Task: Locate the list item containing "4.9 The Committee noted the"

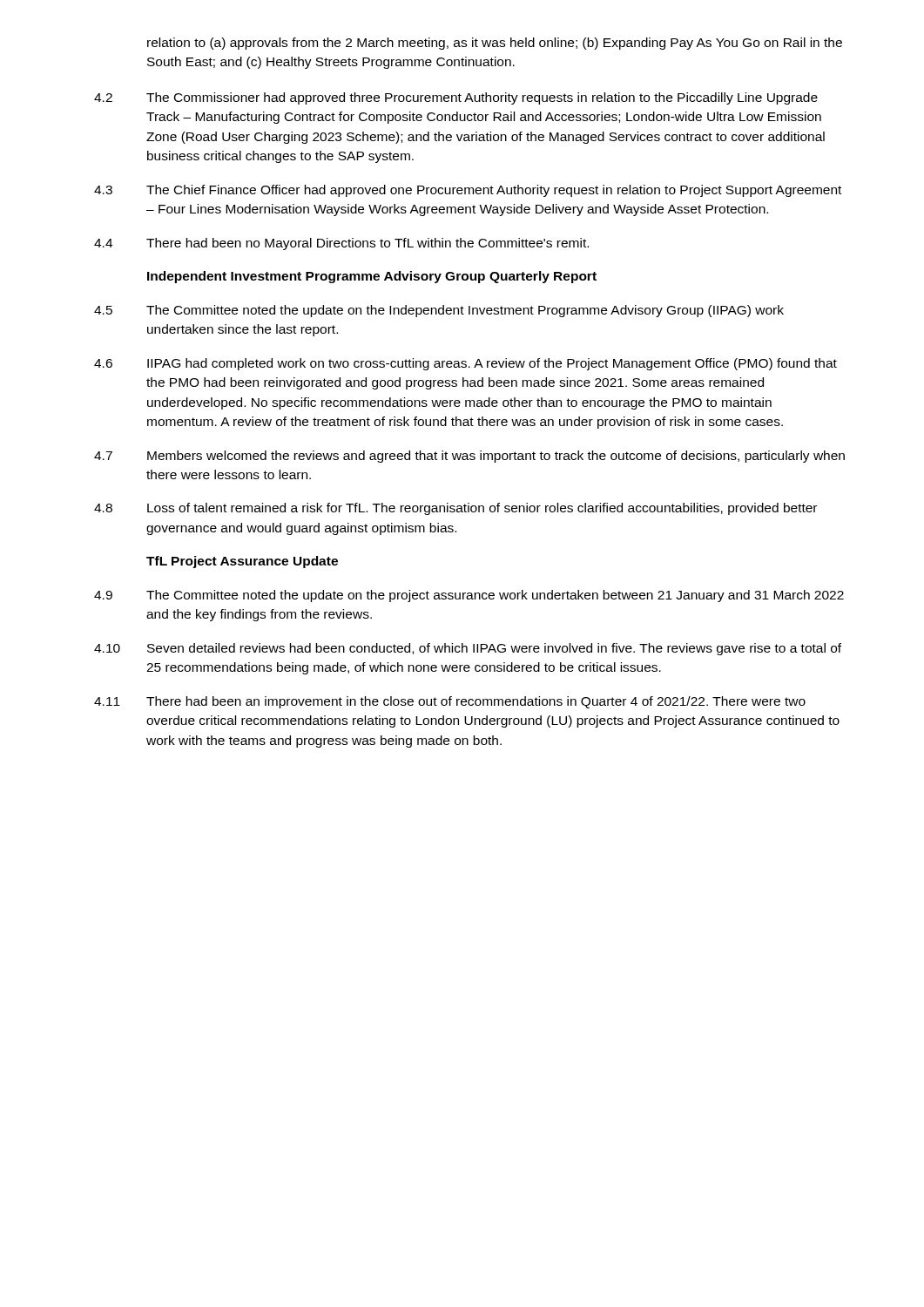Action: (x=470, y=605)
